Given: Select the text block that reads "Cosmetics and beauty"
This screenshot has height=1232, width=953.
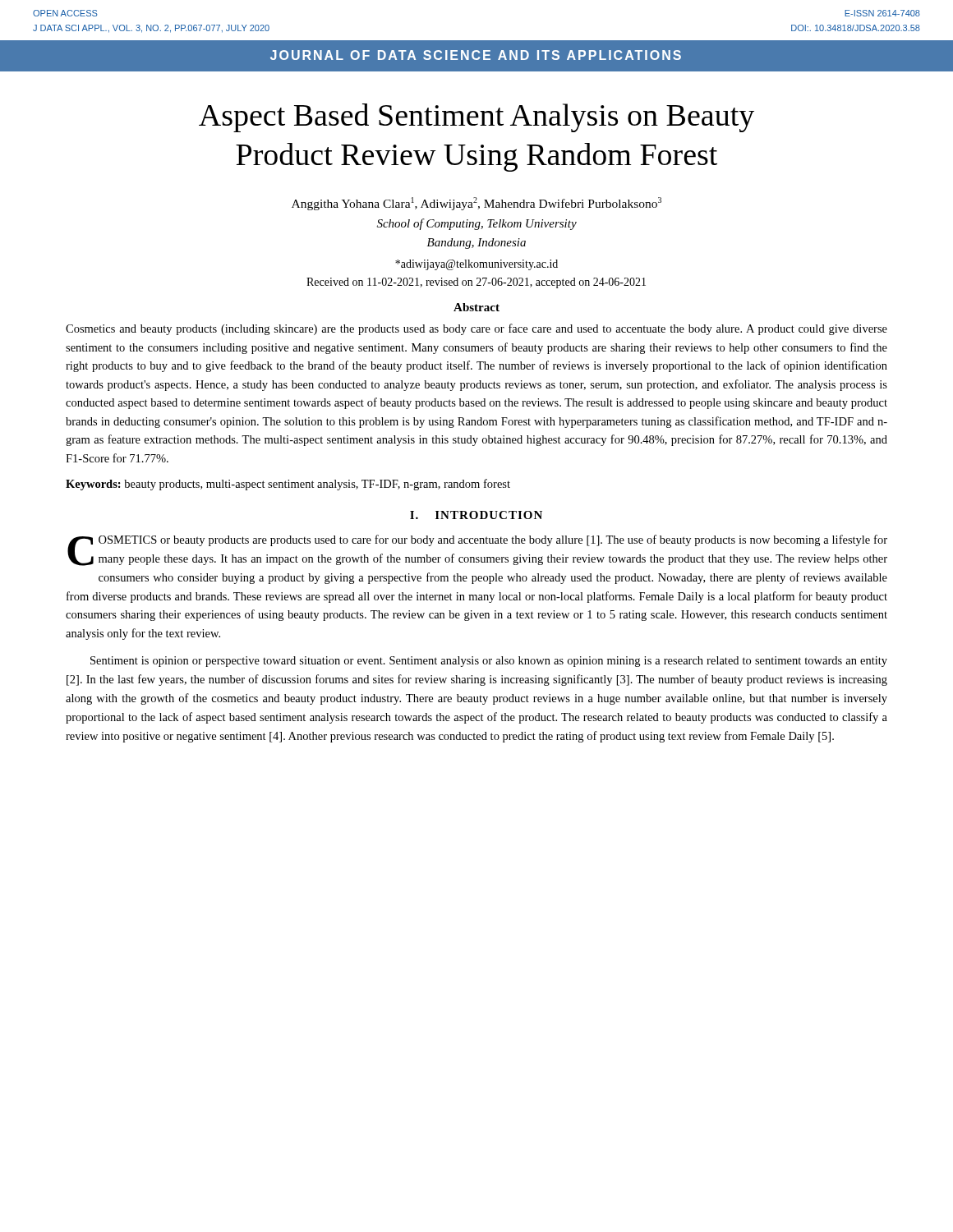Looking at the screenshot, I should (476, 393).
